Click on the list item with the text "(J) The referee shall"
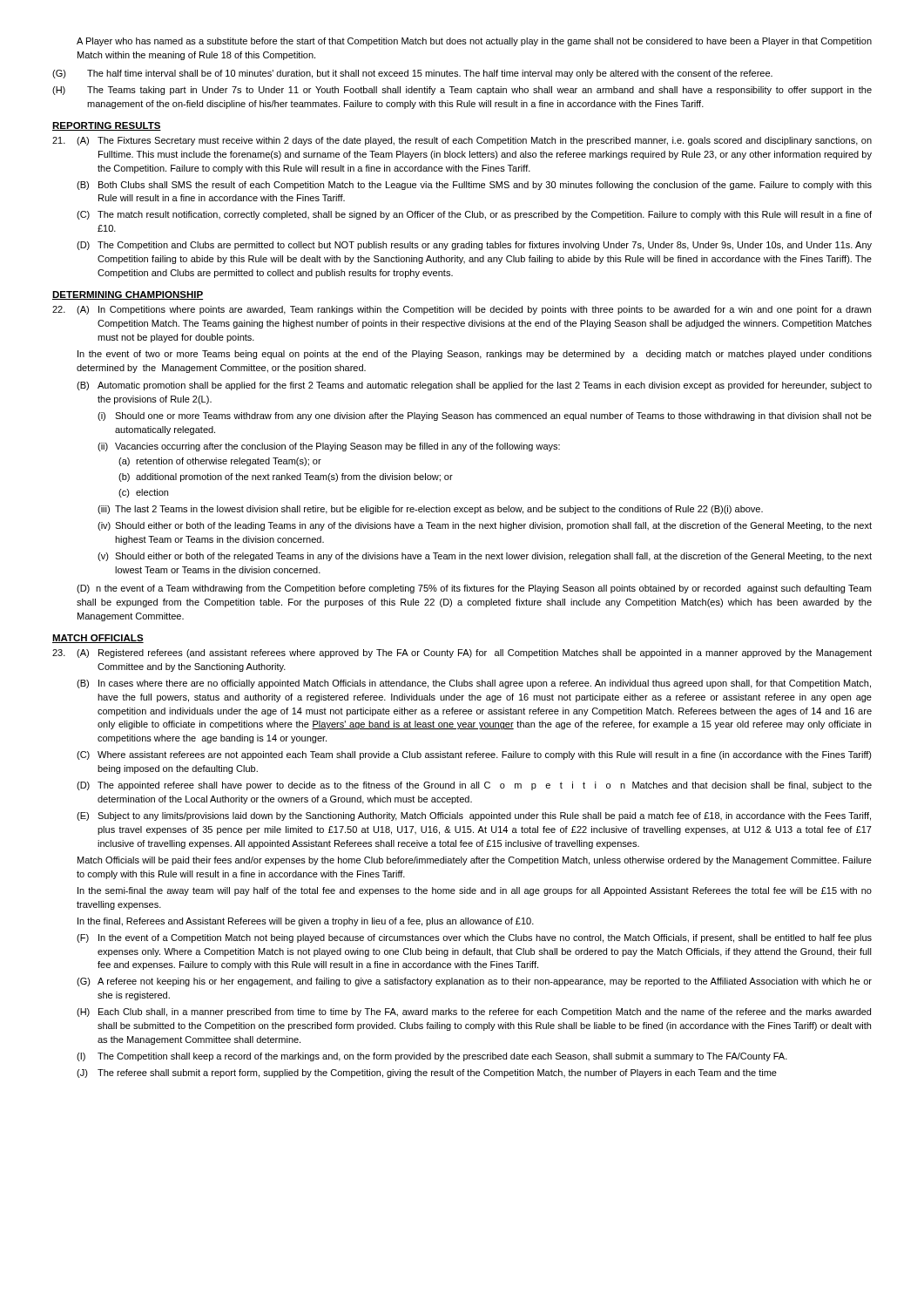 click(x=474, y=1073)
